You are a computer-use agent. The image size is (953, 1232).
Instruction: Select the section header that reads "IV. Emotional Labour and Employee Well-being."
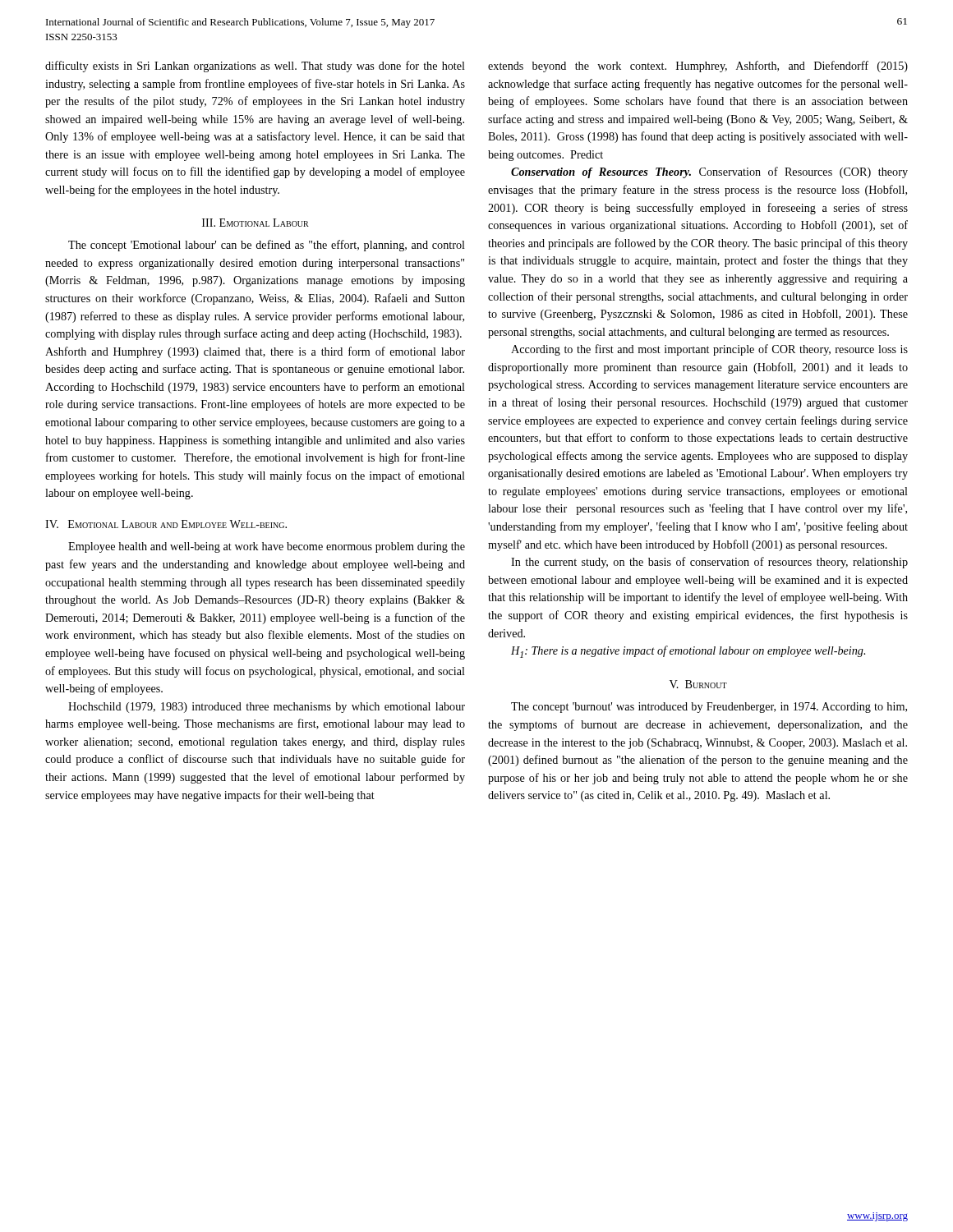tap(166, 524)
